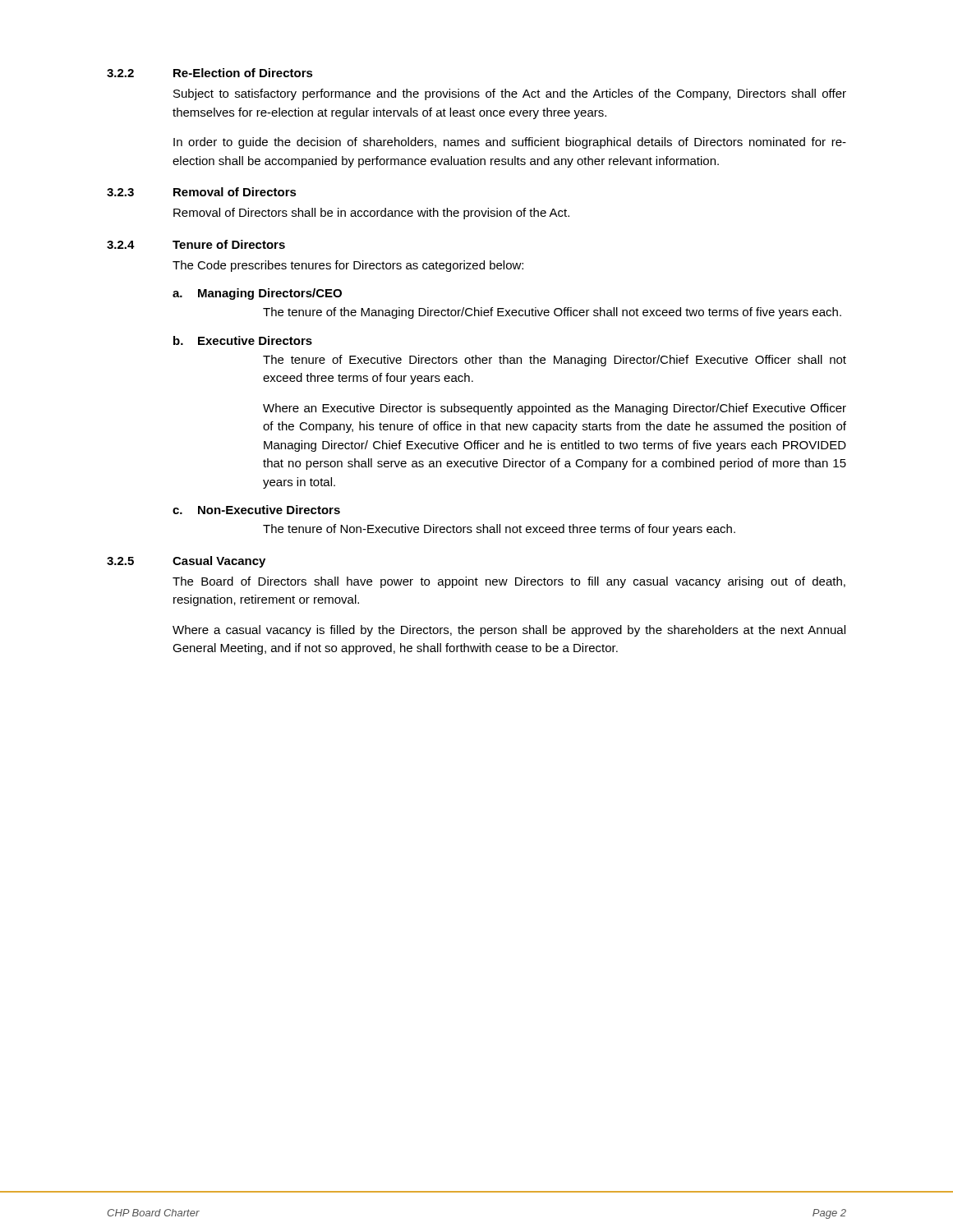Locate the block of text that opens with "The tenure of Executive Directors other"
953x1232 pixels.
[555, 421]
